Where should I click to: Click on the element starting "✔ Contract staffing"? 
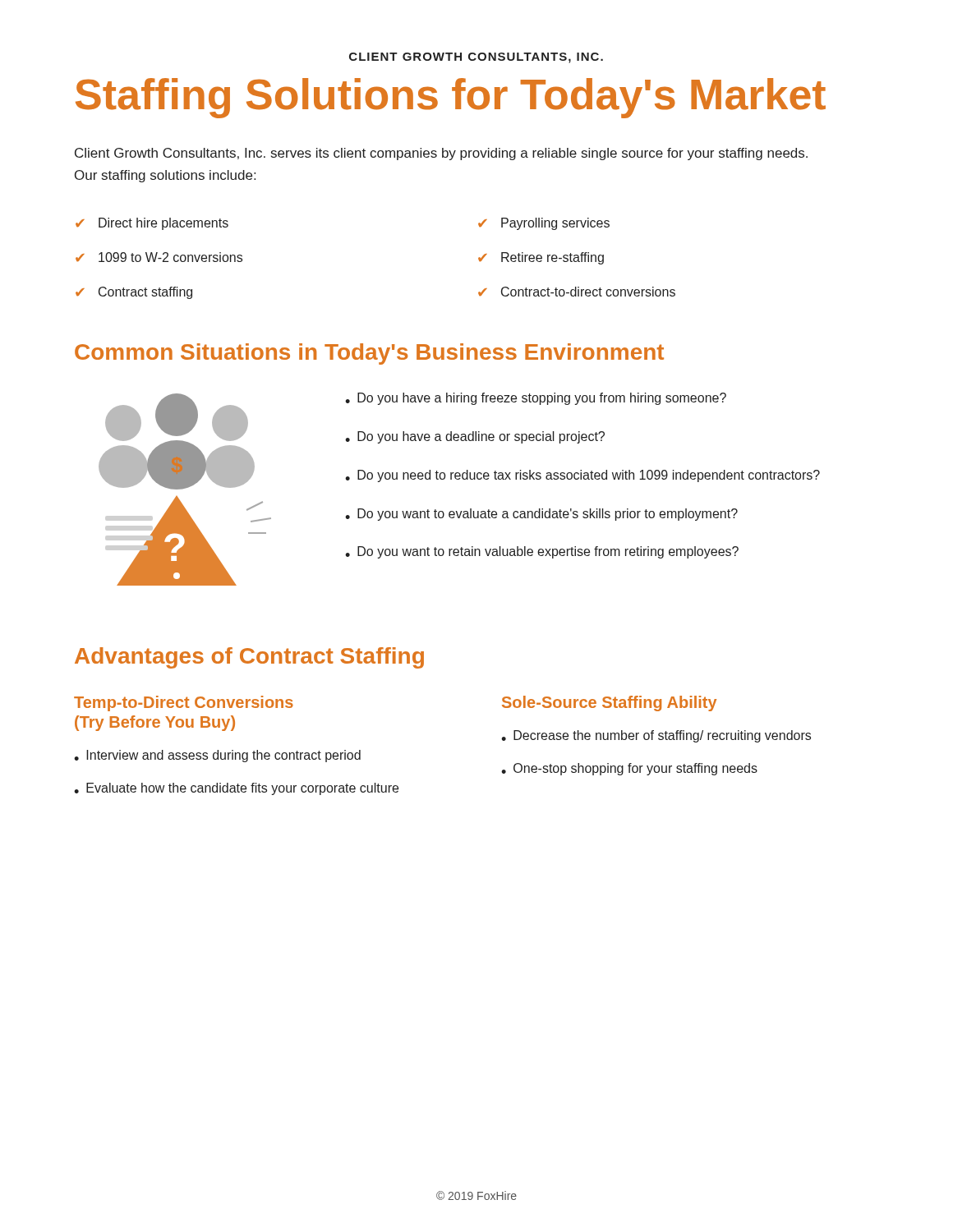[x=134, y=292]
